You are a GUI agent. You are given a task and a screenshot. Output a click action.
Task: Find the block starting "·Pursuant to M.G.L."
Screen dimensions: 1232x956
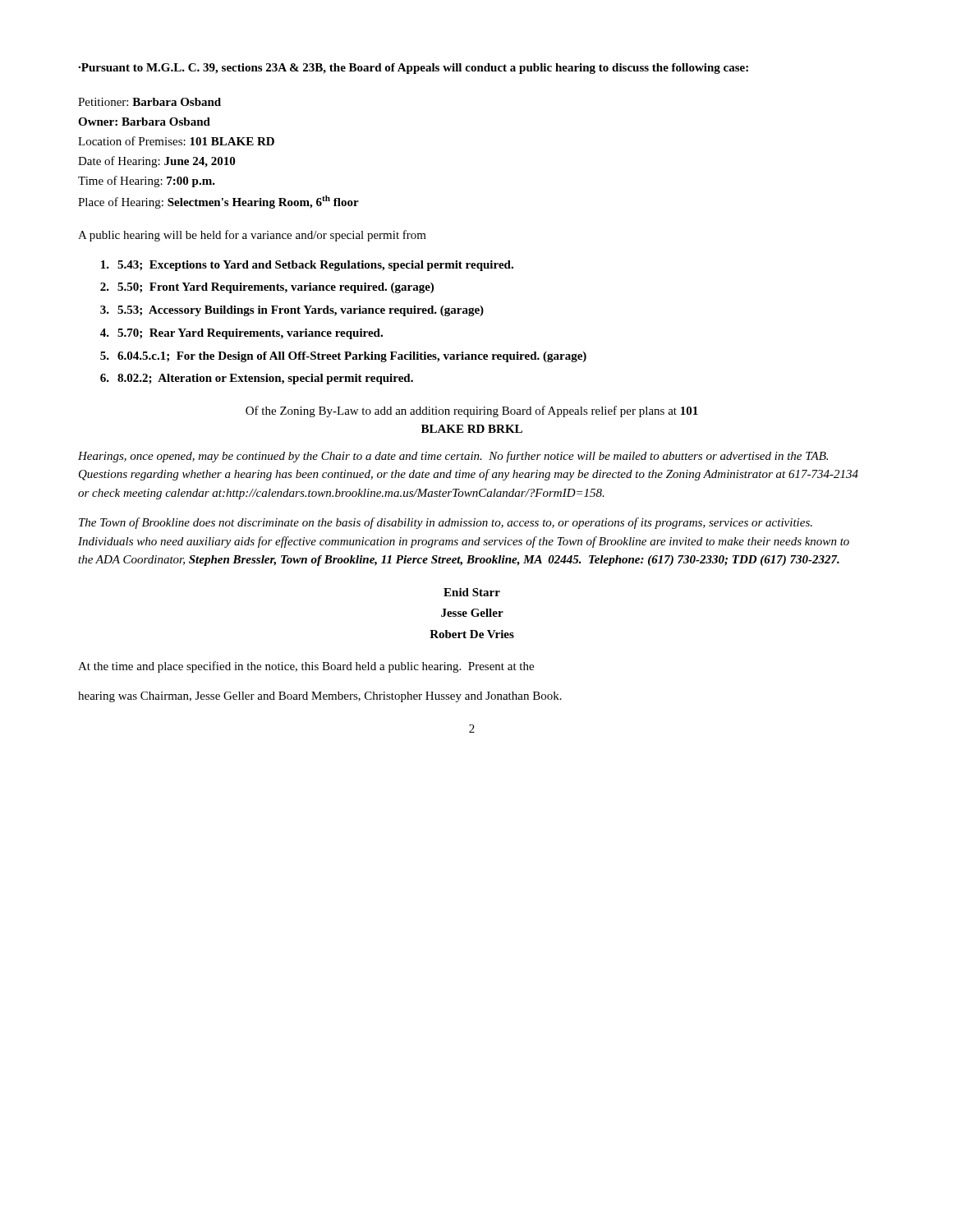point(414,67)
